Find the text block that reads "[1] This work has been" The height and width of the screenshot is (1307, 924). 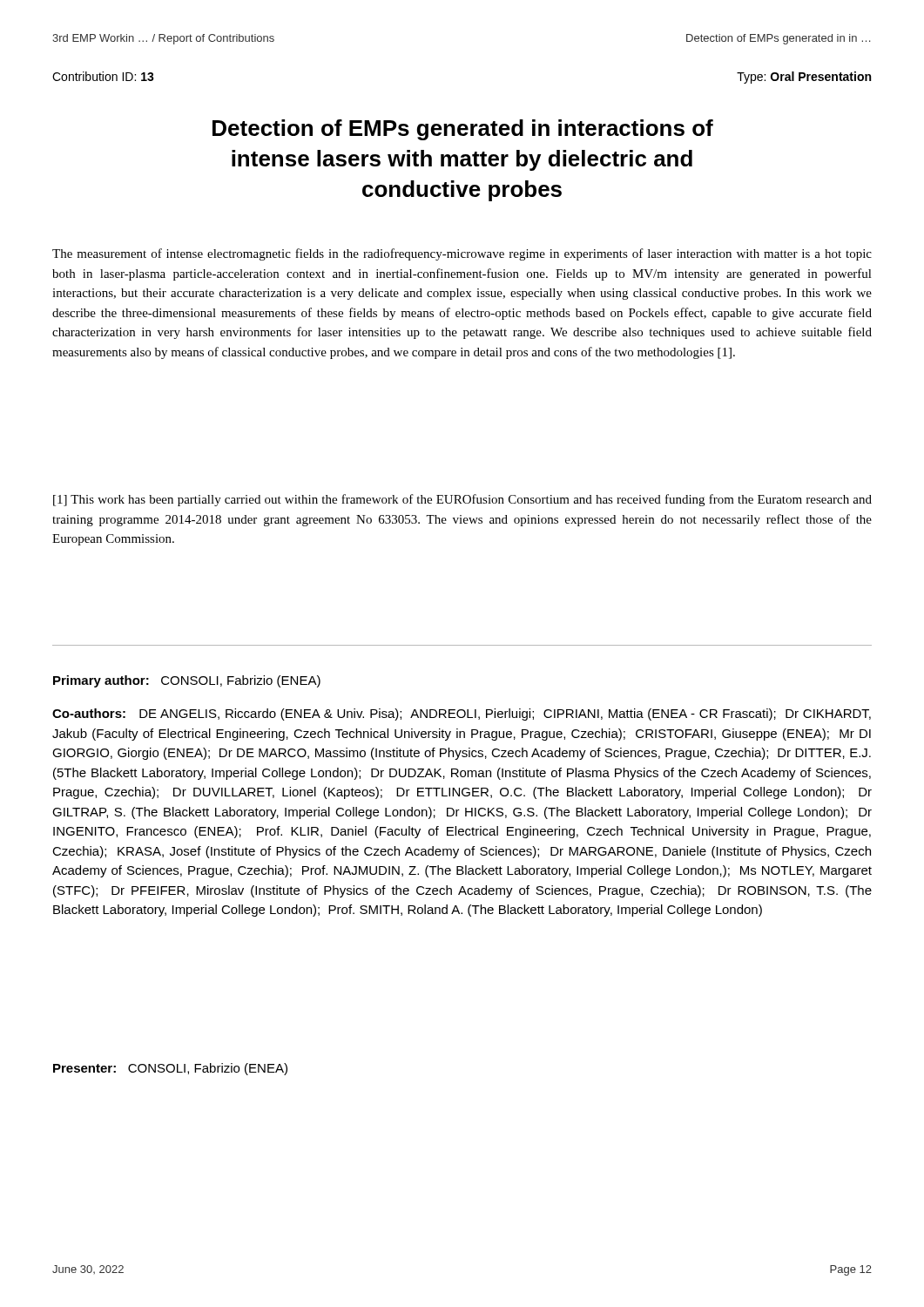tap(462, 519)
